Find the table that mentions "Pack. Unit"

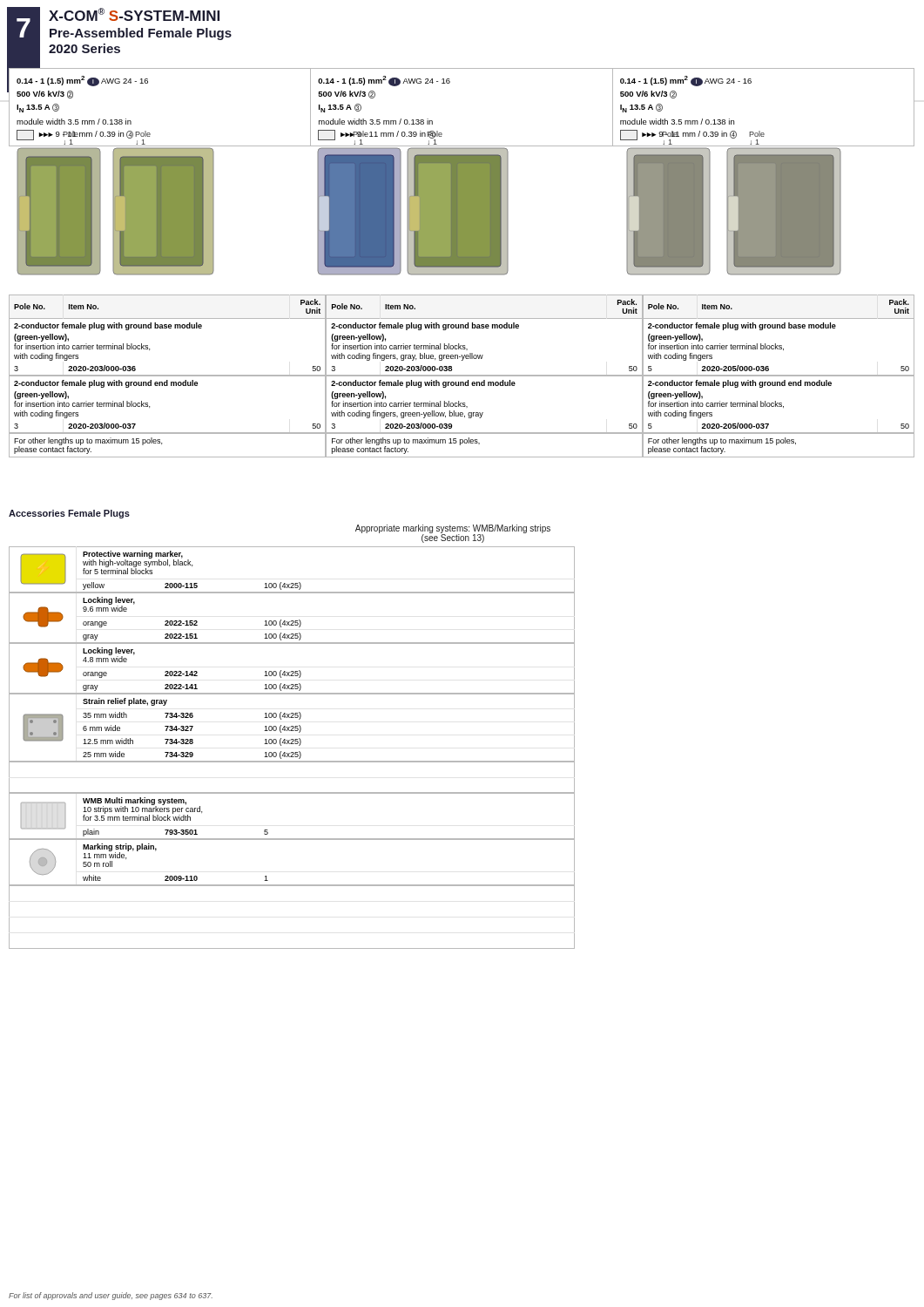[462, 376]
